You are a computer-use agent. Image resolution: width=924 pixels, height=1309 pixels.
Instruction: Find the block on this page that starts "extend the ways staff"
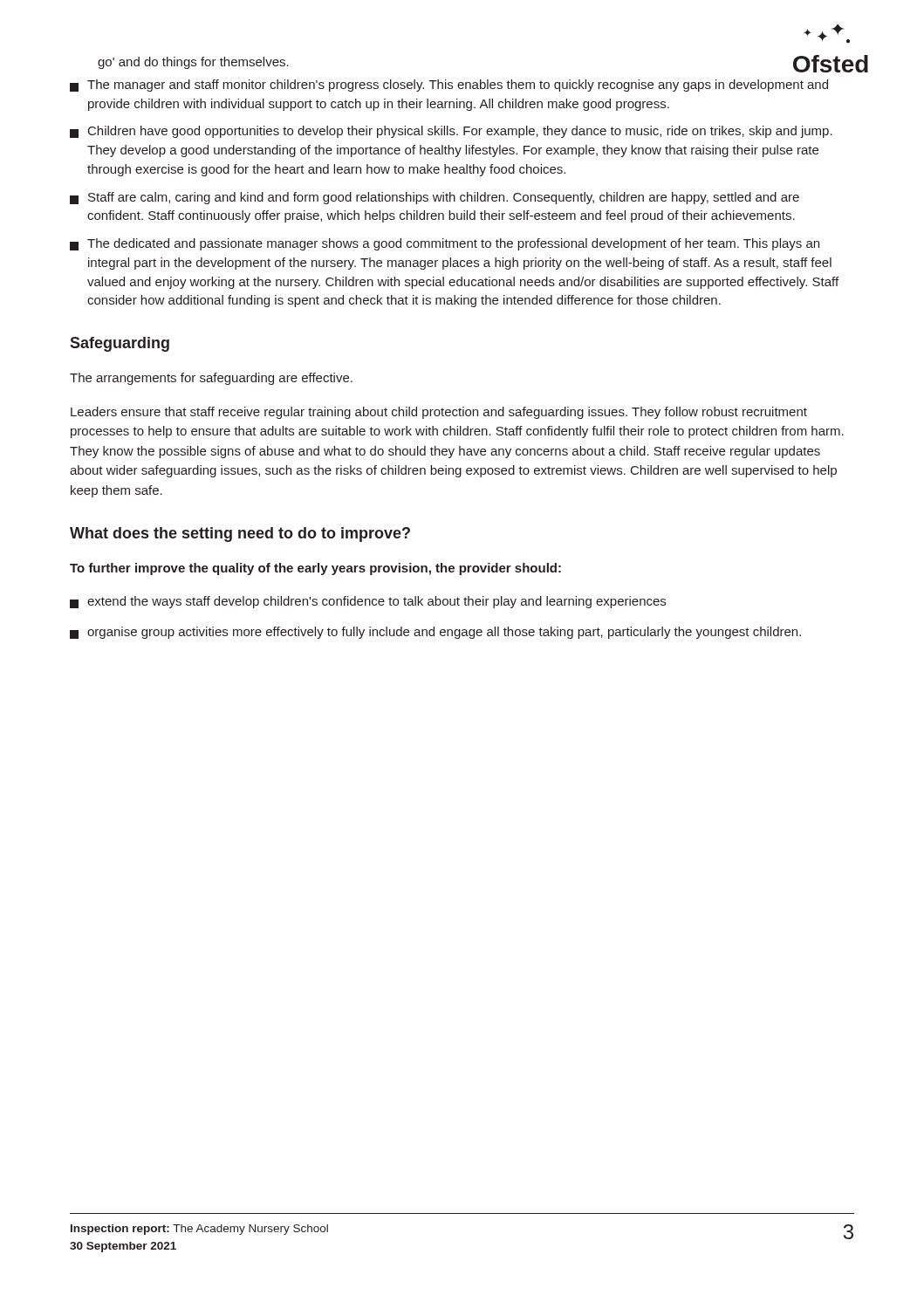pos(462,602)
